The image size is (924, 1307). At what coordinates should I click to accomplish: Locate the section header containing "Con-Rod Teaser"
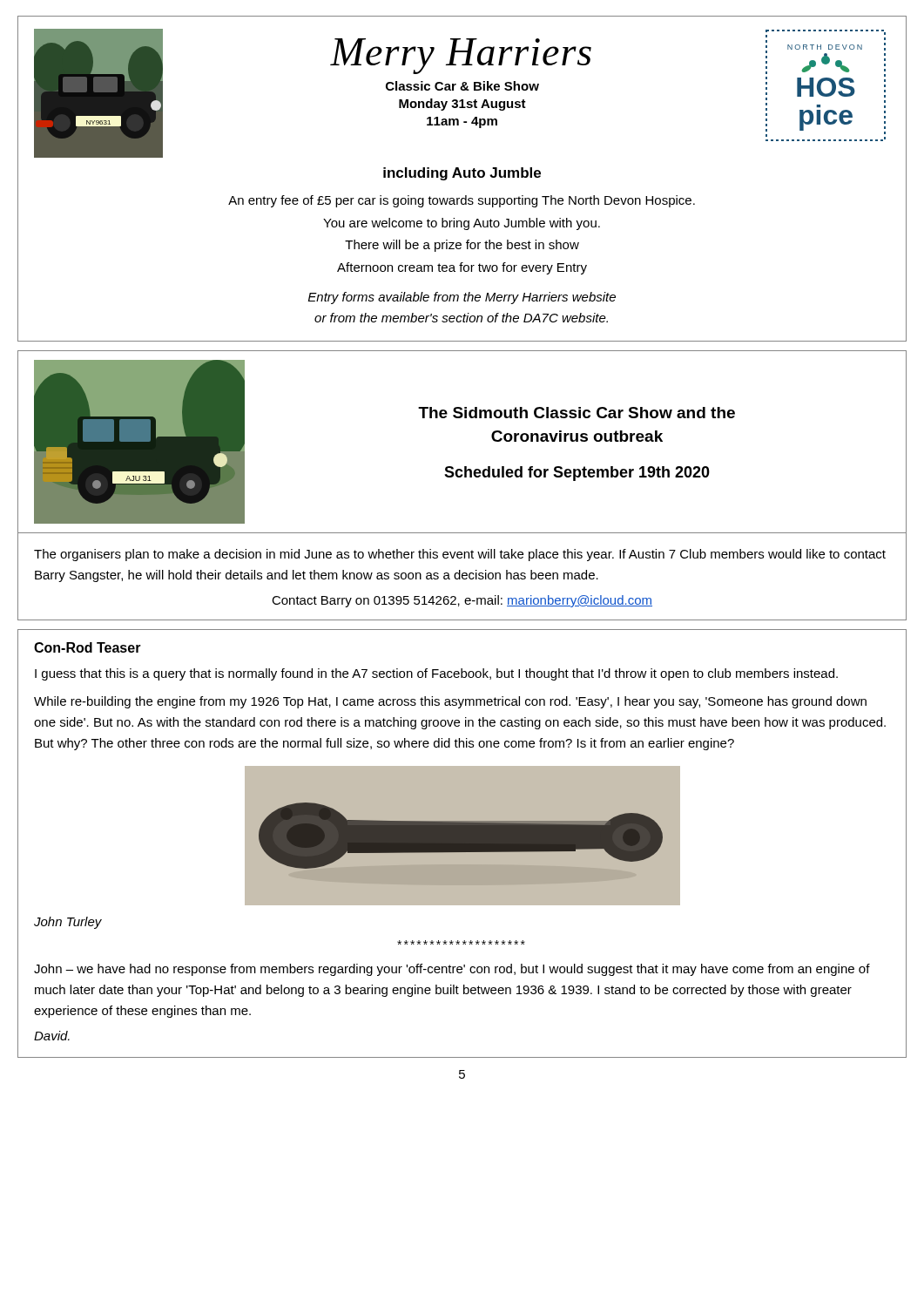point(87,648)
